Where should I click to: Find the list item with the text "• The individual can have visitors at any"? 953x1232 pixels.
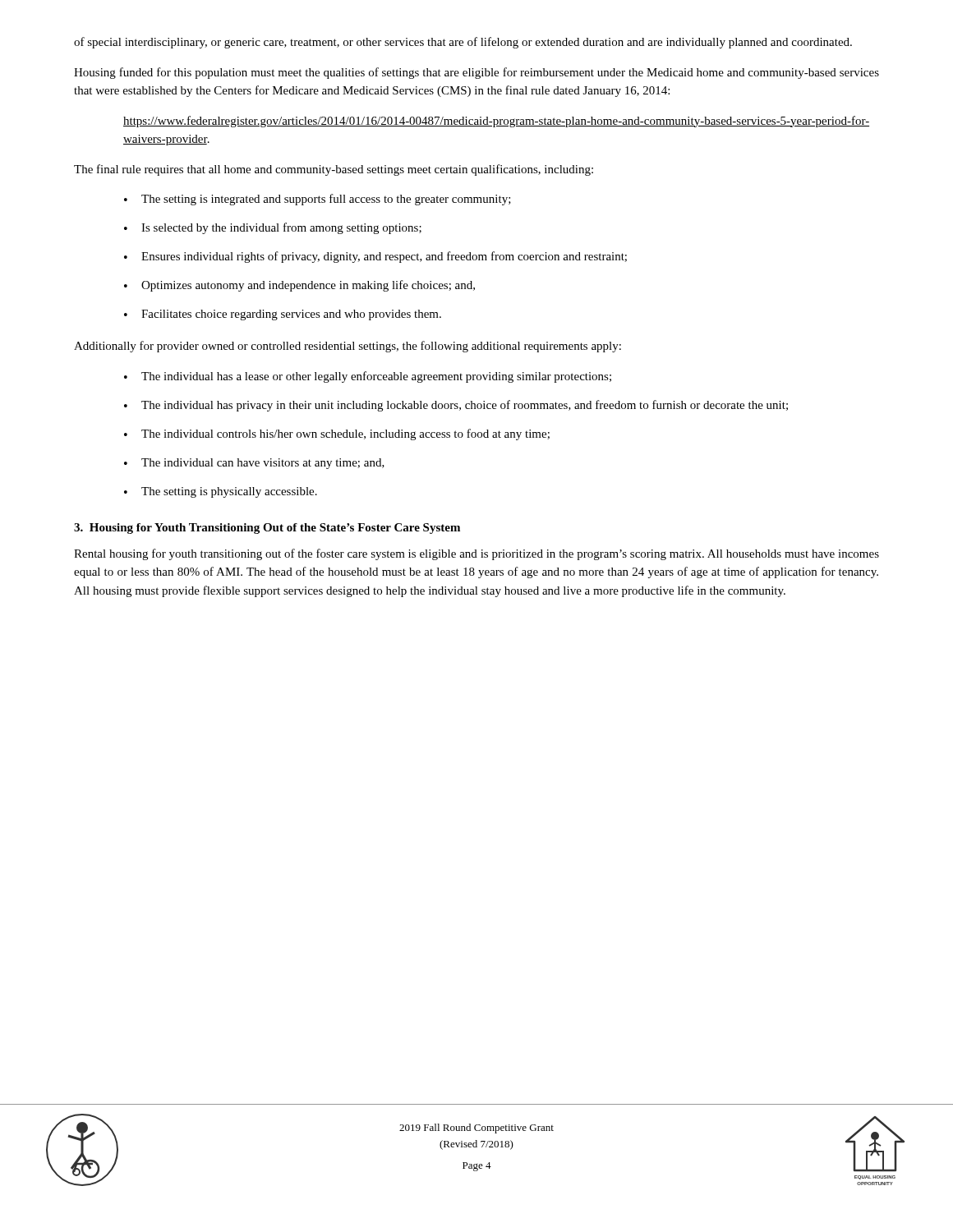tap(254, 463)
